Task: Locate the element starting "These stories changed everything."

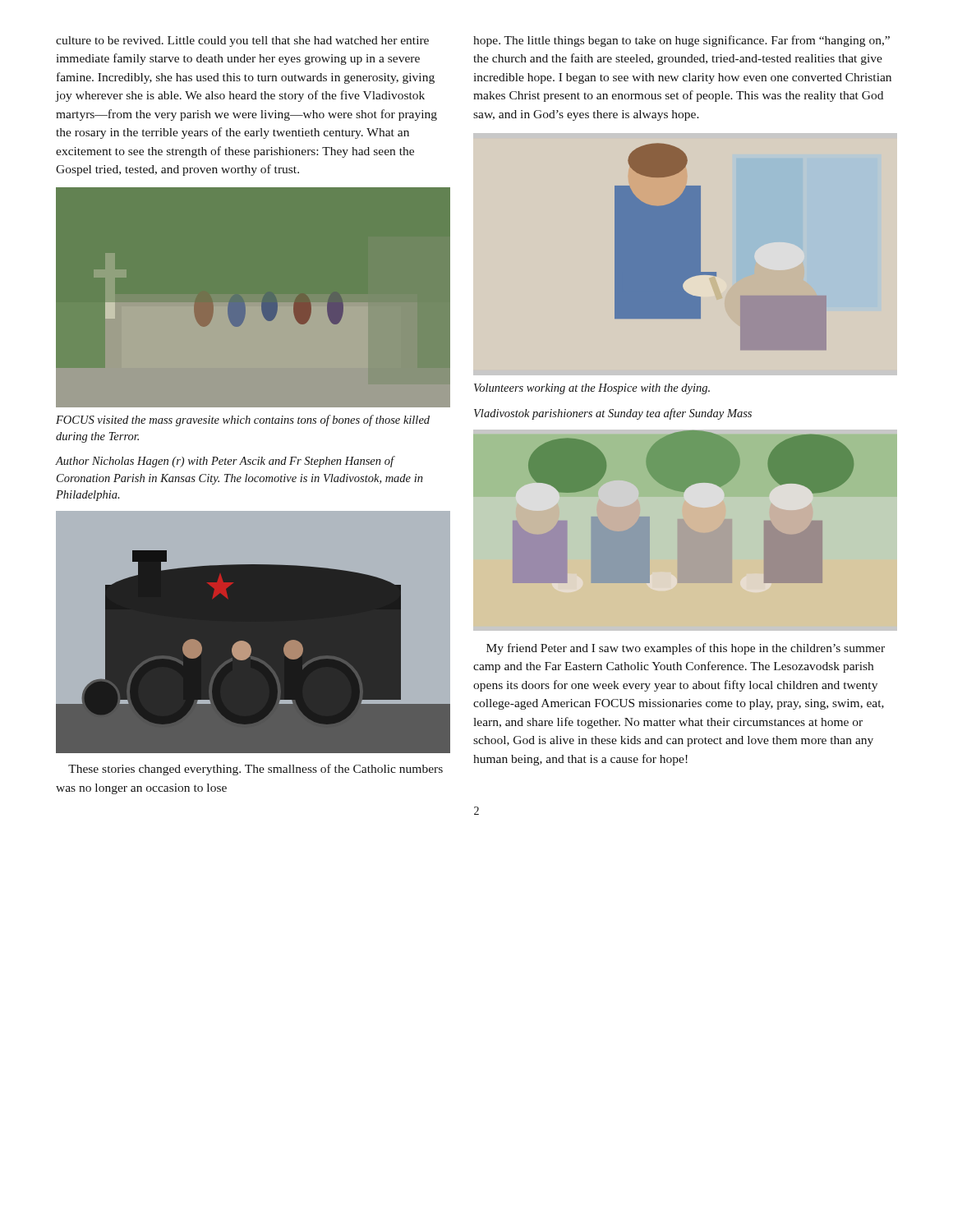Action: (x=249, y=778)
